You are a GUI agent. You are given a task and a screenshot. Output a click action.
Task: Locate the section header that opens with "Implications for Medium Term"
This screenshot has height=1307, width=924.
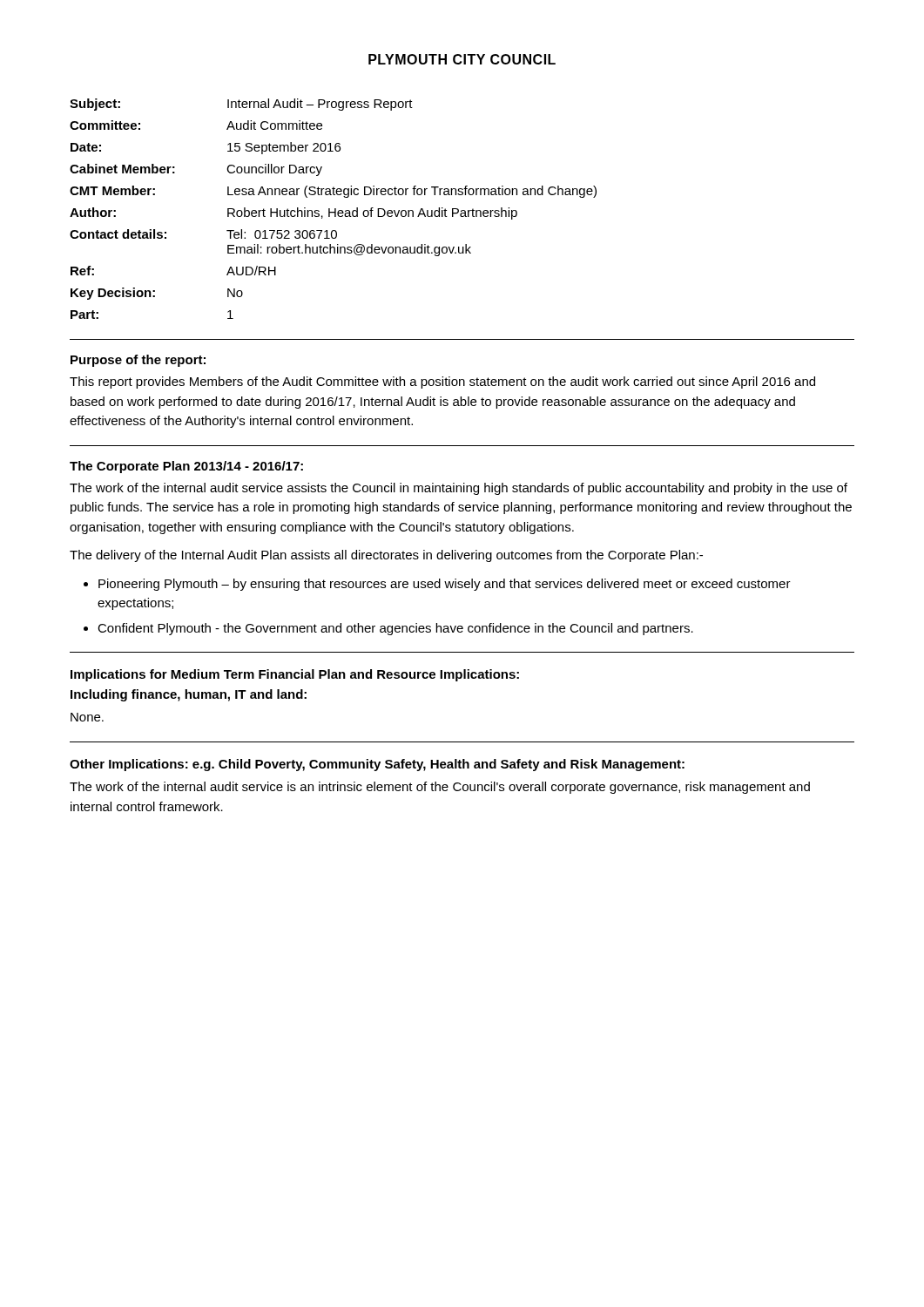[x=295, y=684]
